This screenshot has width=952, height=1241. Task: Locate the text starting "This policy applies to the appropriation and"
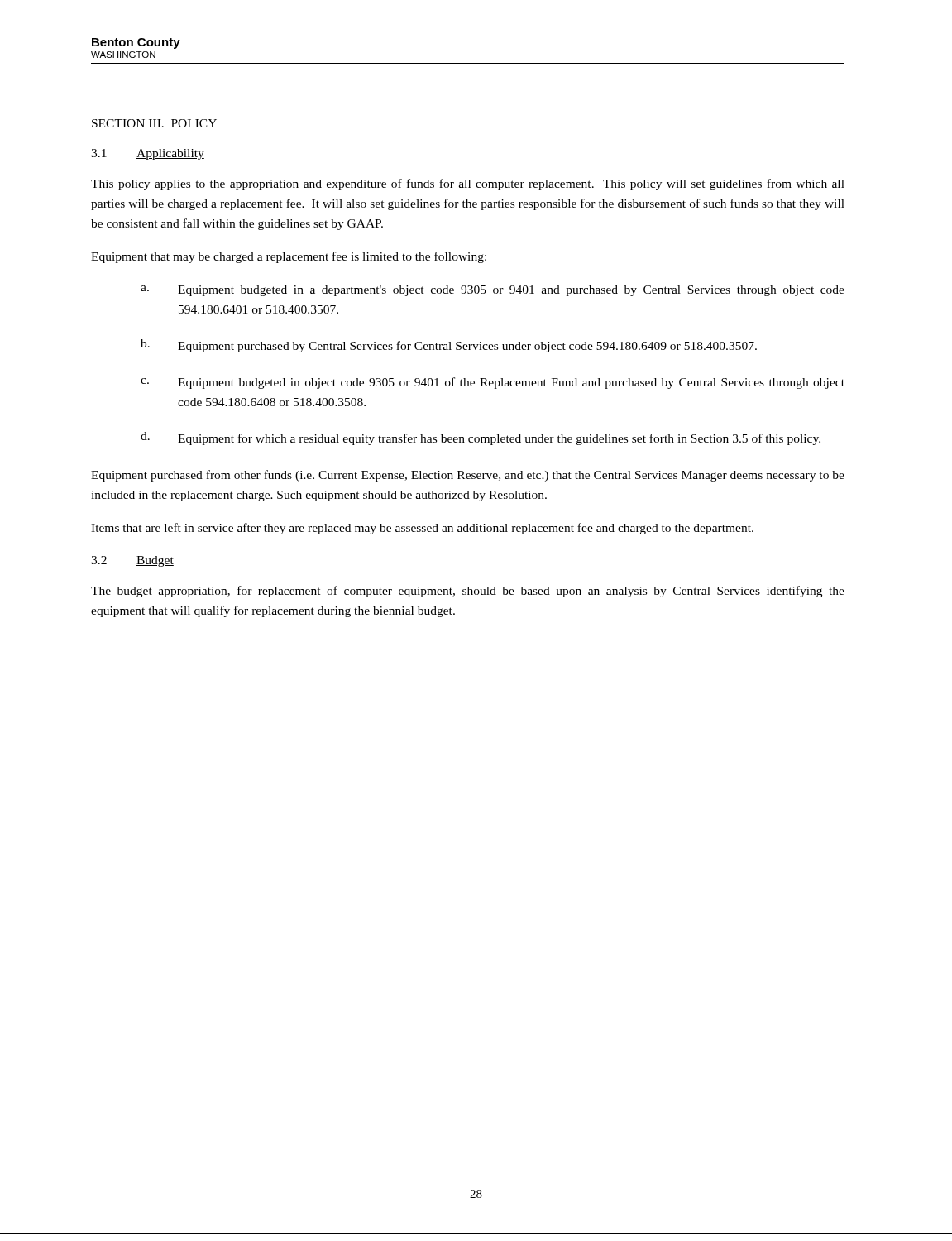click(468, 203)
